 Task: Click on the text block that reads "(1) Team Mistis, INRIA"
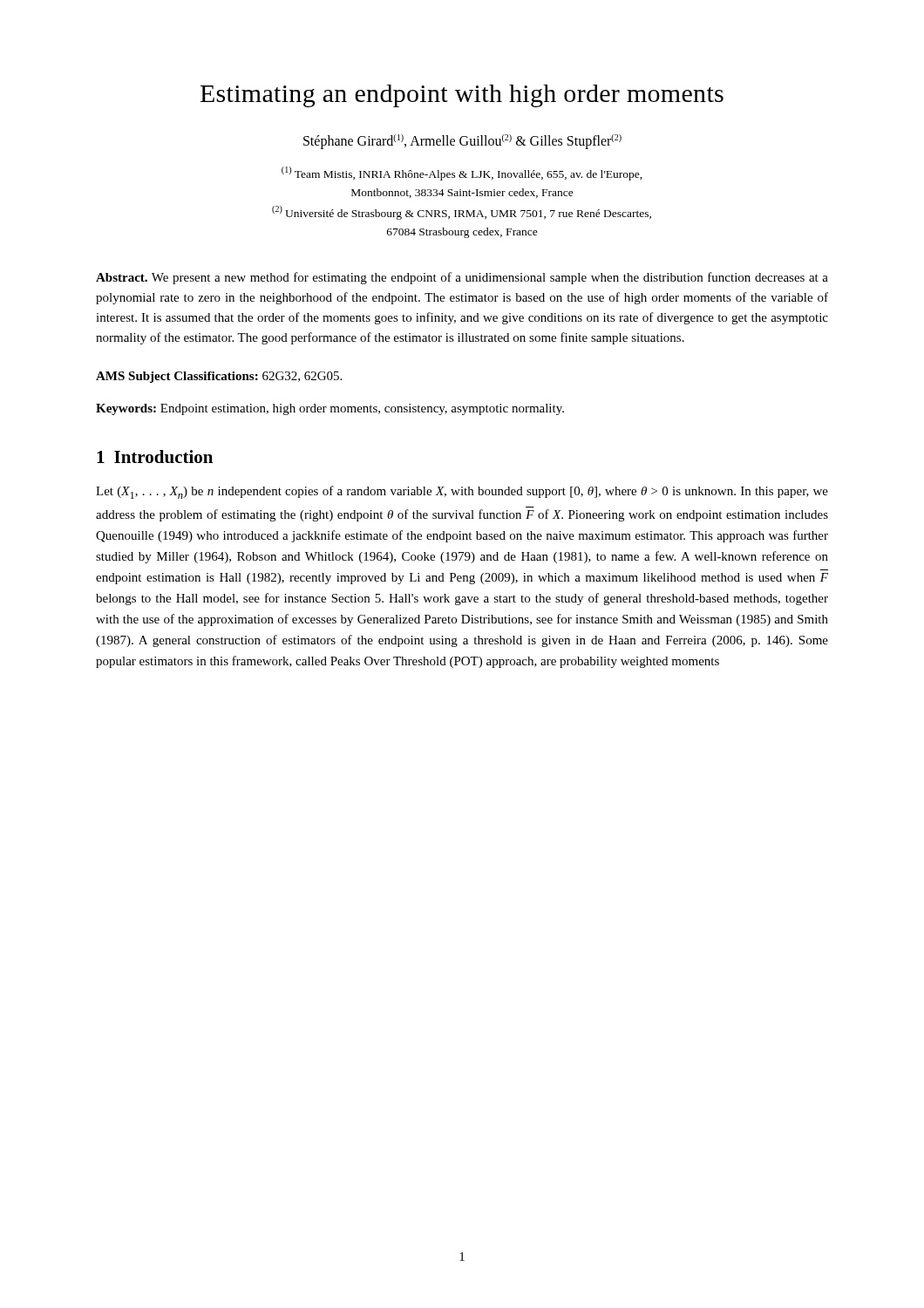click(462, 202)
